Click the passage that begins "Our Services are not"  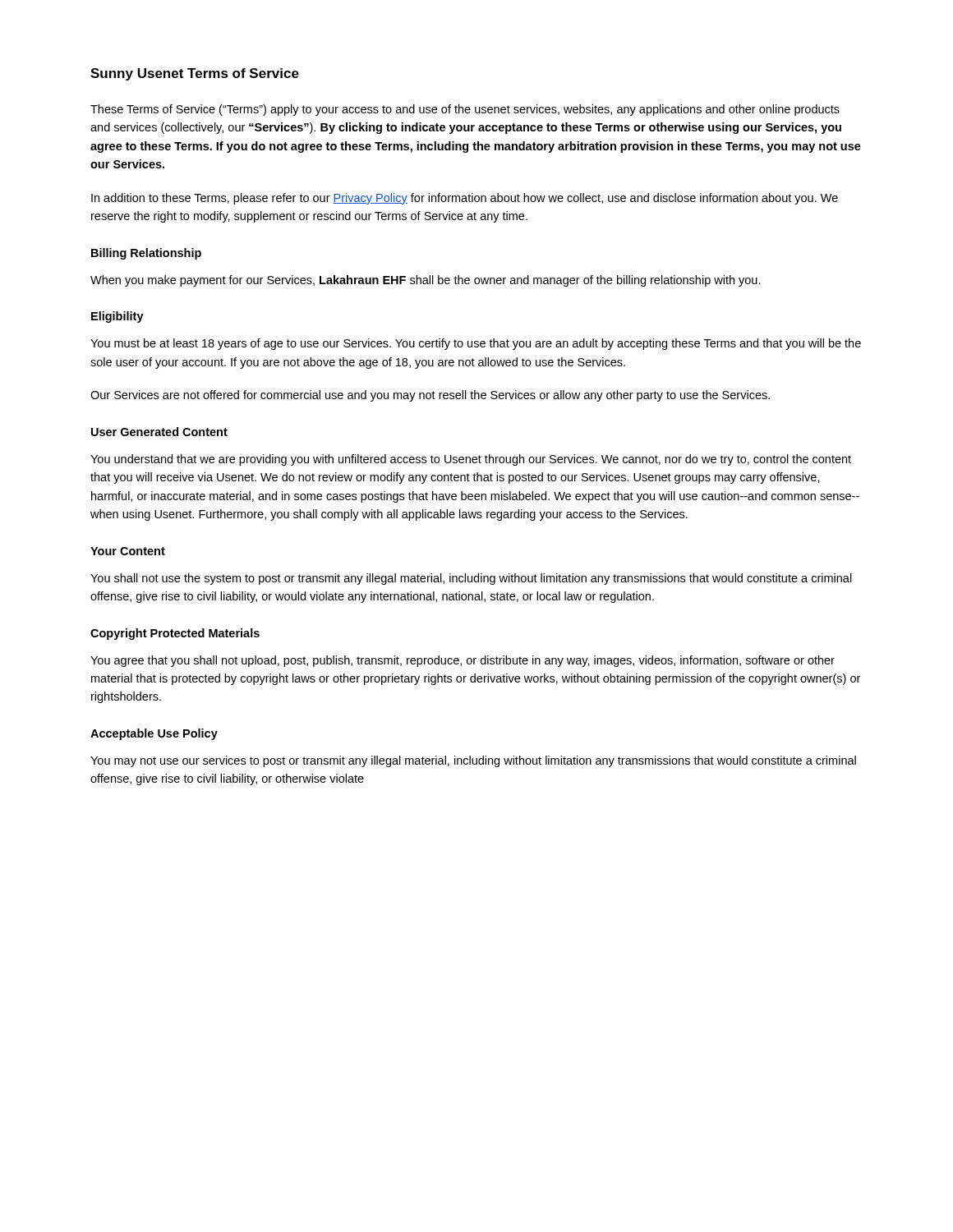(431, 395)
